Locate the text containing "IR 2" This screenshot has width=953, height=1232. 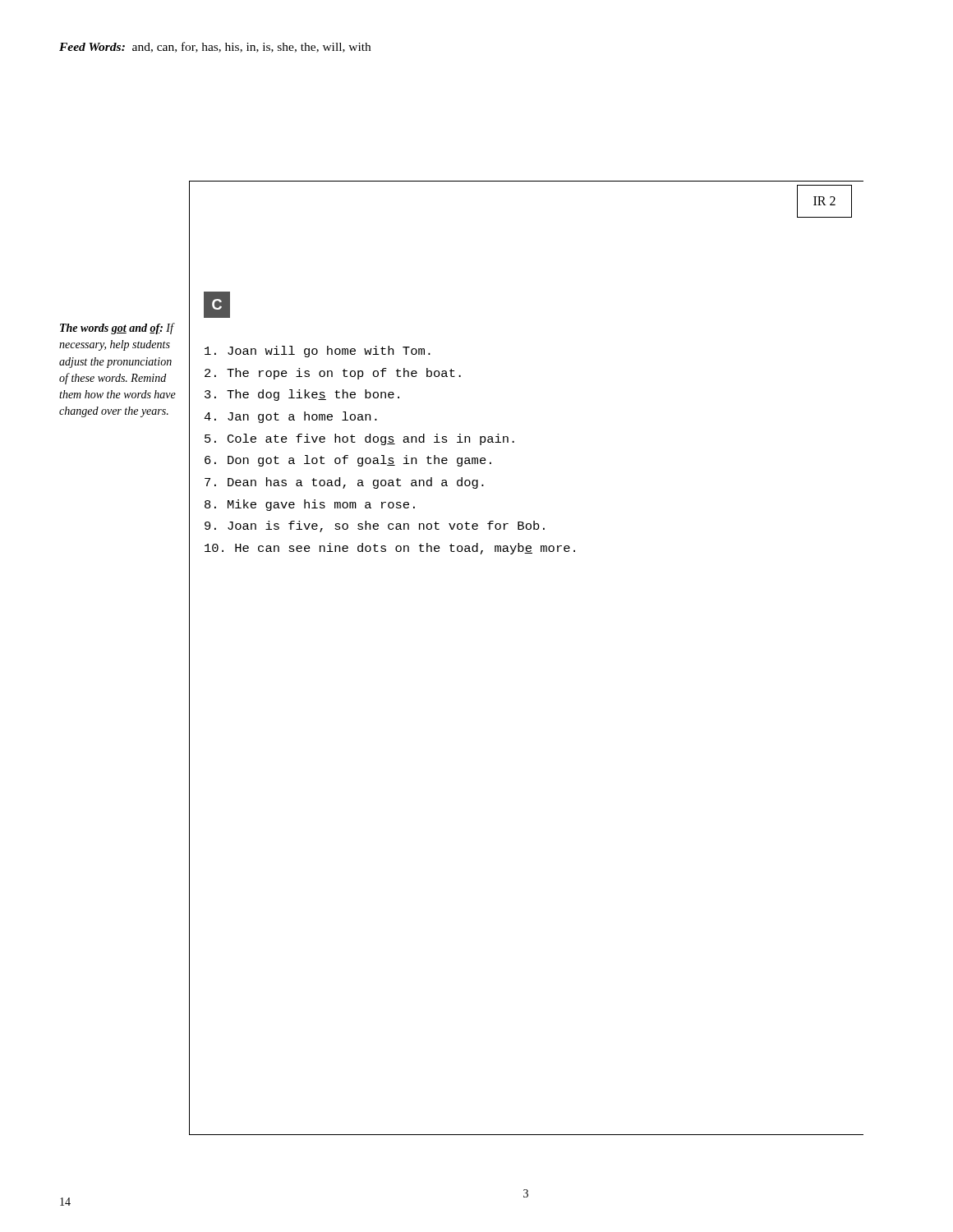[824, 201]
